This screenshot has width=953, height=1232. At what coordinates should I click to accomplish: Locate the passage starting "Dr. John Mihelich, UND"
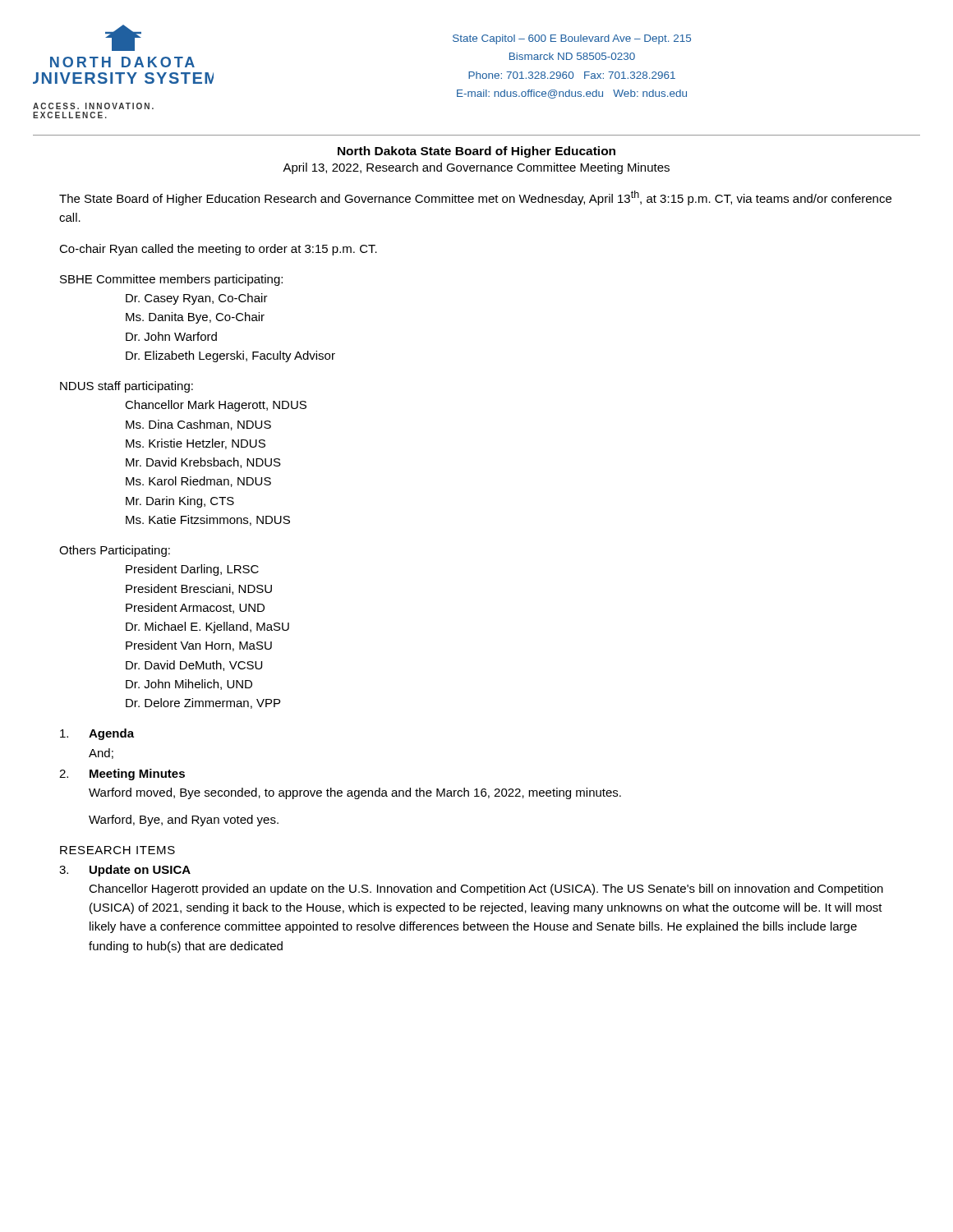pos(189,684)
